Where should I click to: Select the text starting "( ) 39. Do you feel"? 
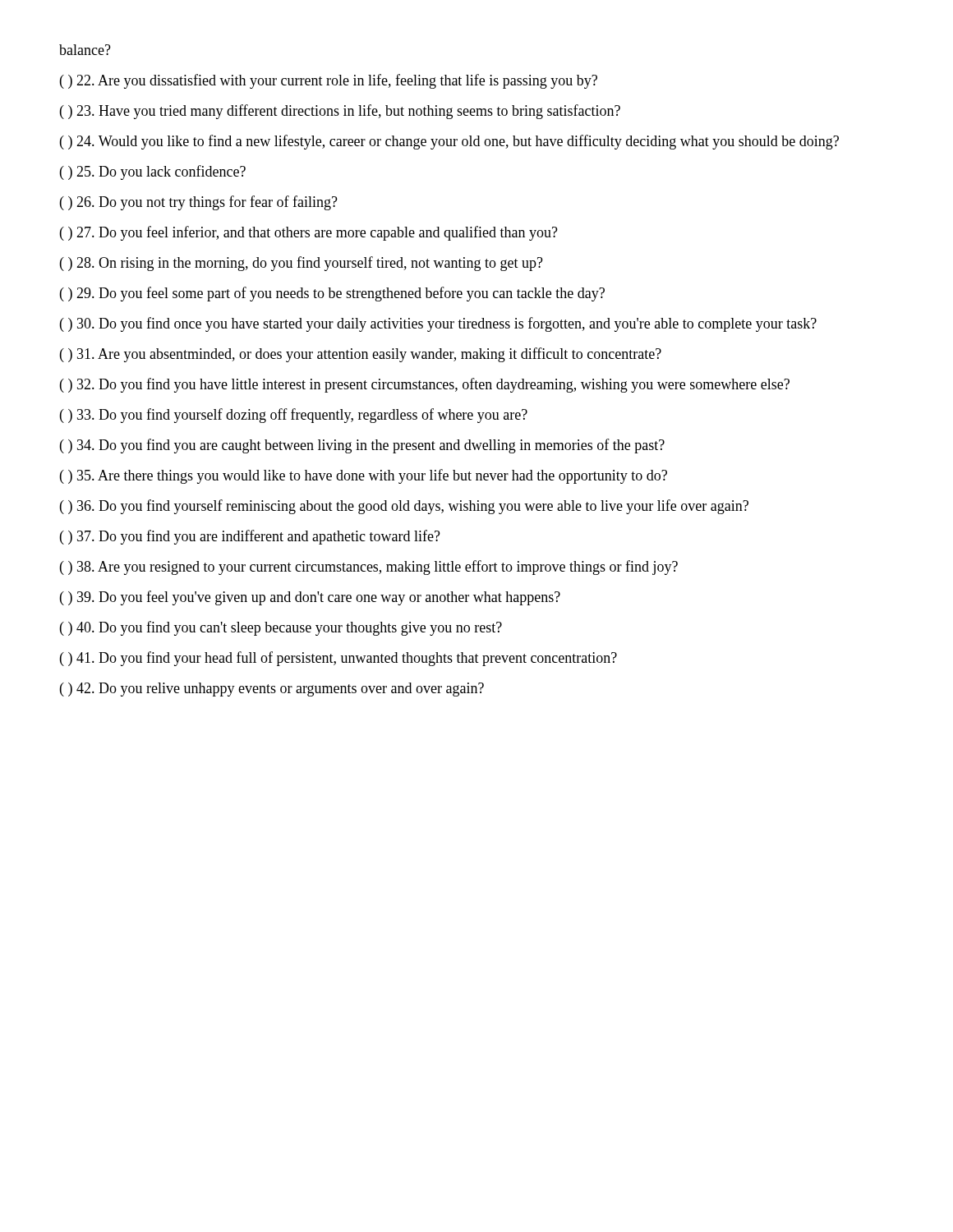coord(310,597)
